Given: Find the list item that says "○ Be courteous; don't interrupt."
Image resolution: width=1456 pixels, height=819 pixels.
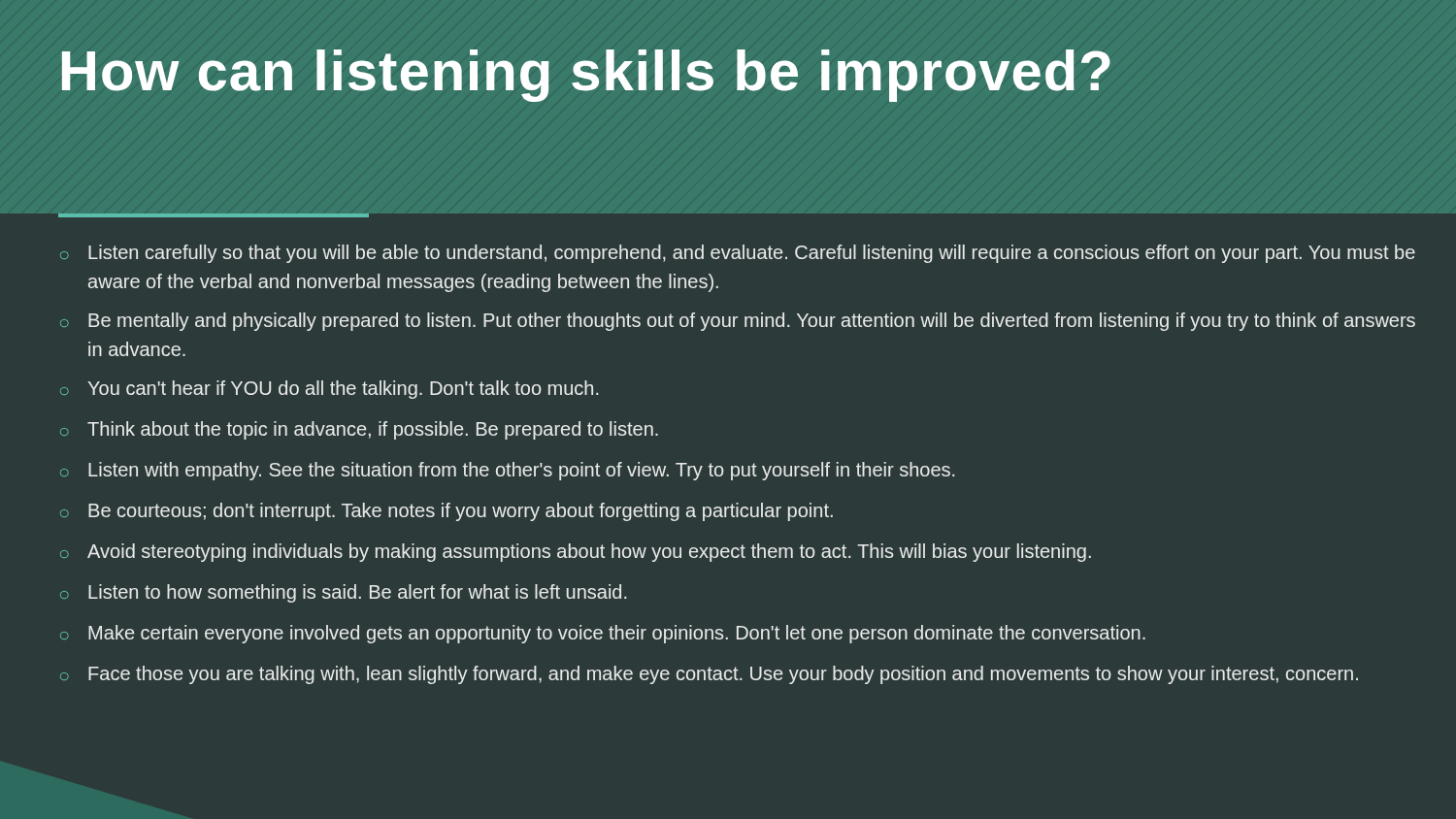Looking at the screenshot, I should pyautogui.click(x=738, y=511).
